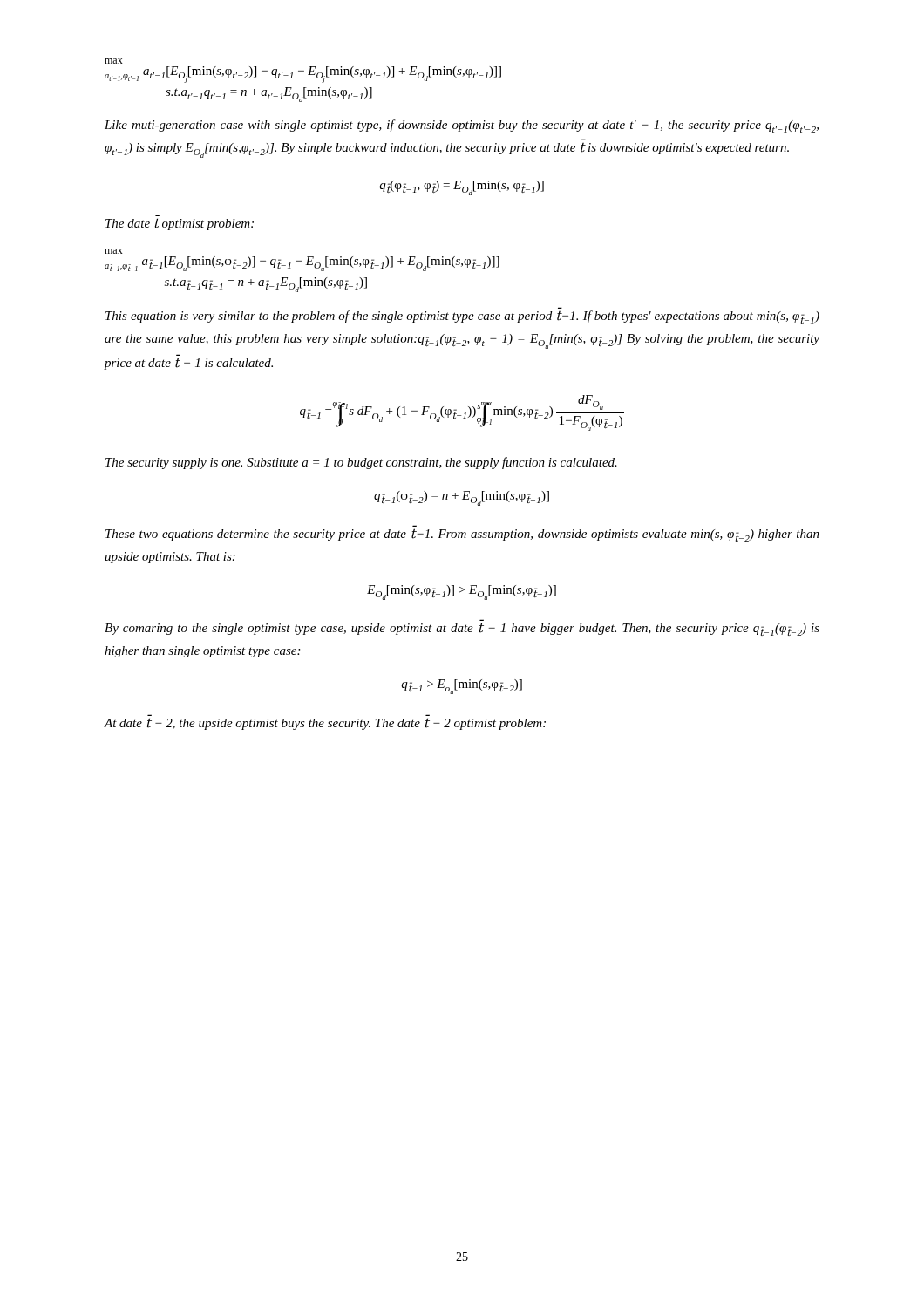Image resolution: width=924 pixels, height=1308 pixels.
Task: Find the text that reads "The date t̄ optimist problem:"
Action: point(180,224)
